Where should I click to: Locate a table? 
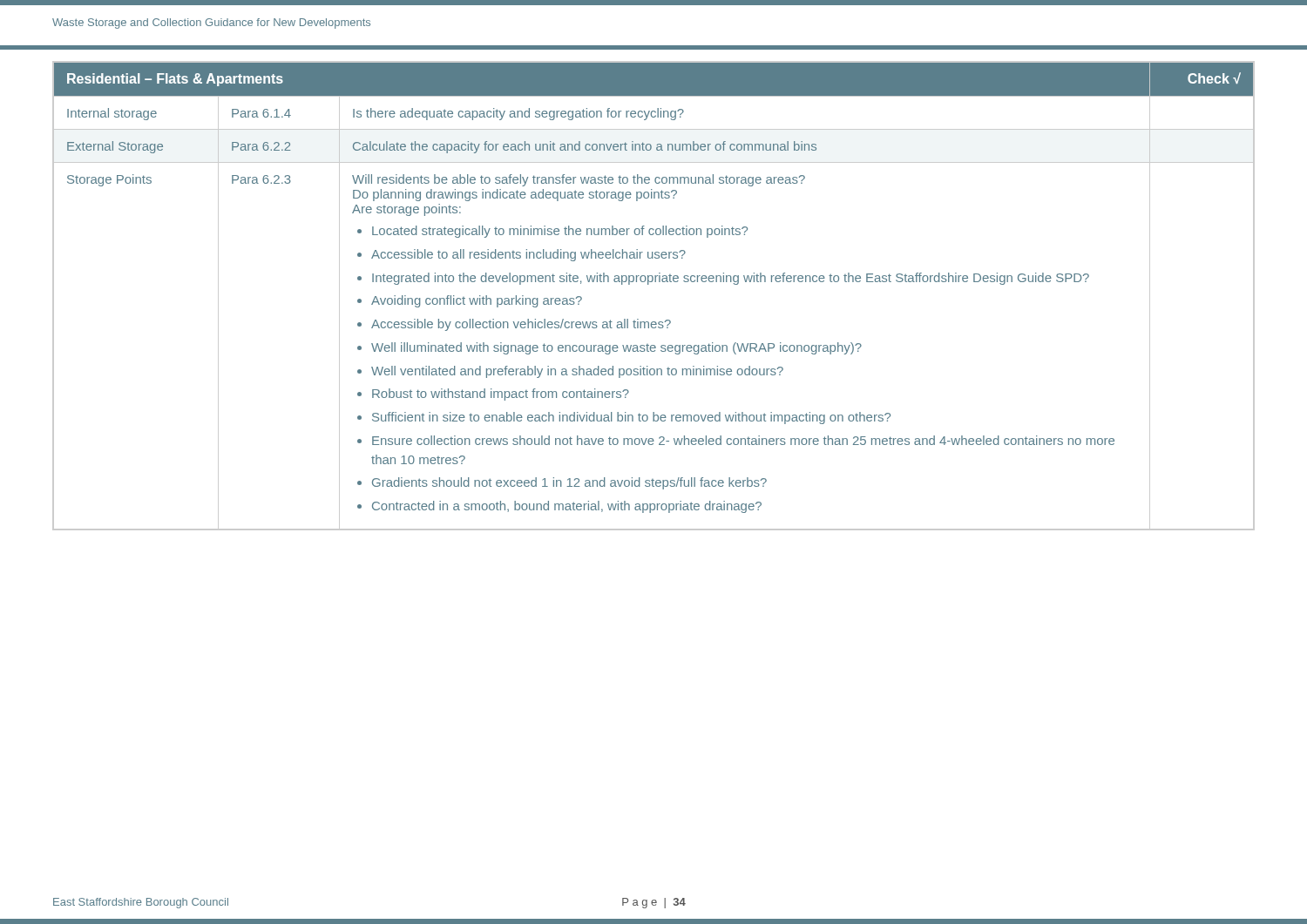coord(654,296)
